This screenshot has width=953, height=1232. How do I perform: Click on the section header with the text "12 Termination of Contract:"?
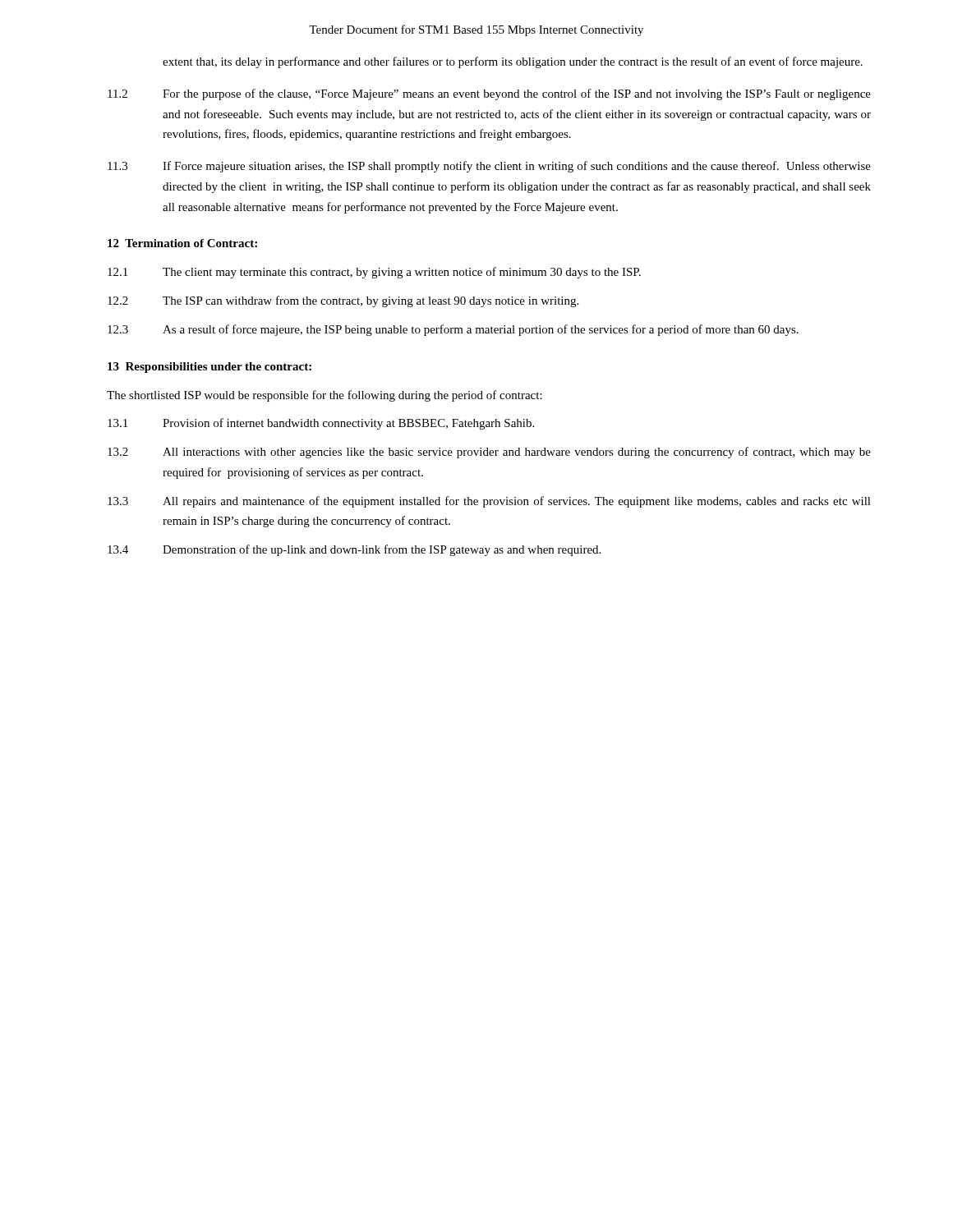(x=182, y=243)
